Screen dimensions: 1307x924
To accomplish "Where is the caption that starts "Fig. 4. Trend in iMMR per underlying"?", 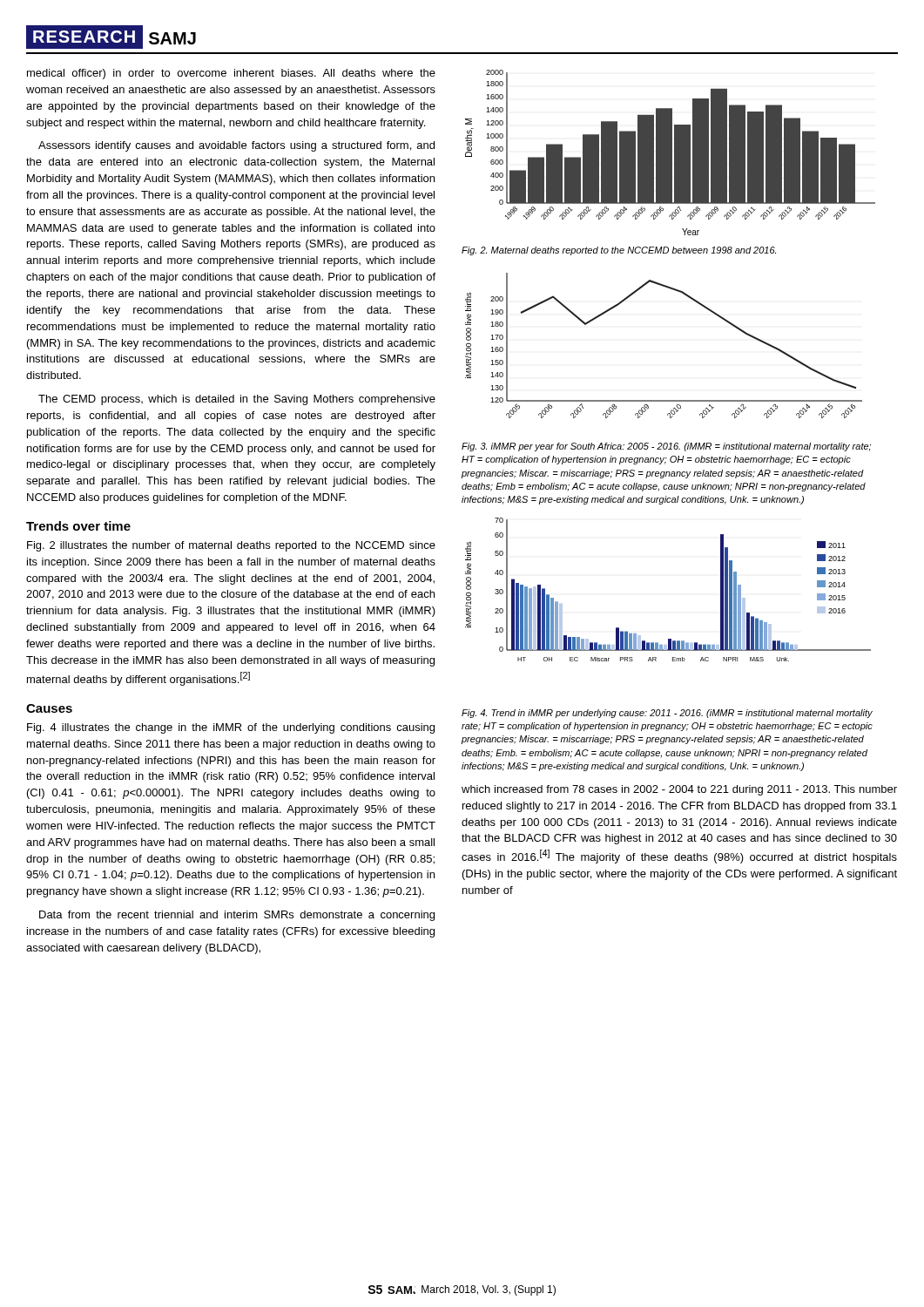I will click(x=667, y=739).
